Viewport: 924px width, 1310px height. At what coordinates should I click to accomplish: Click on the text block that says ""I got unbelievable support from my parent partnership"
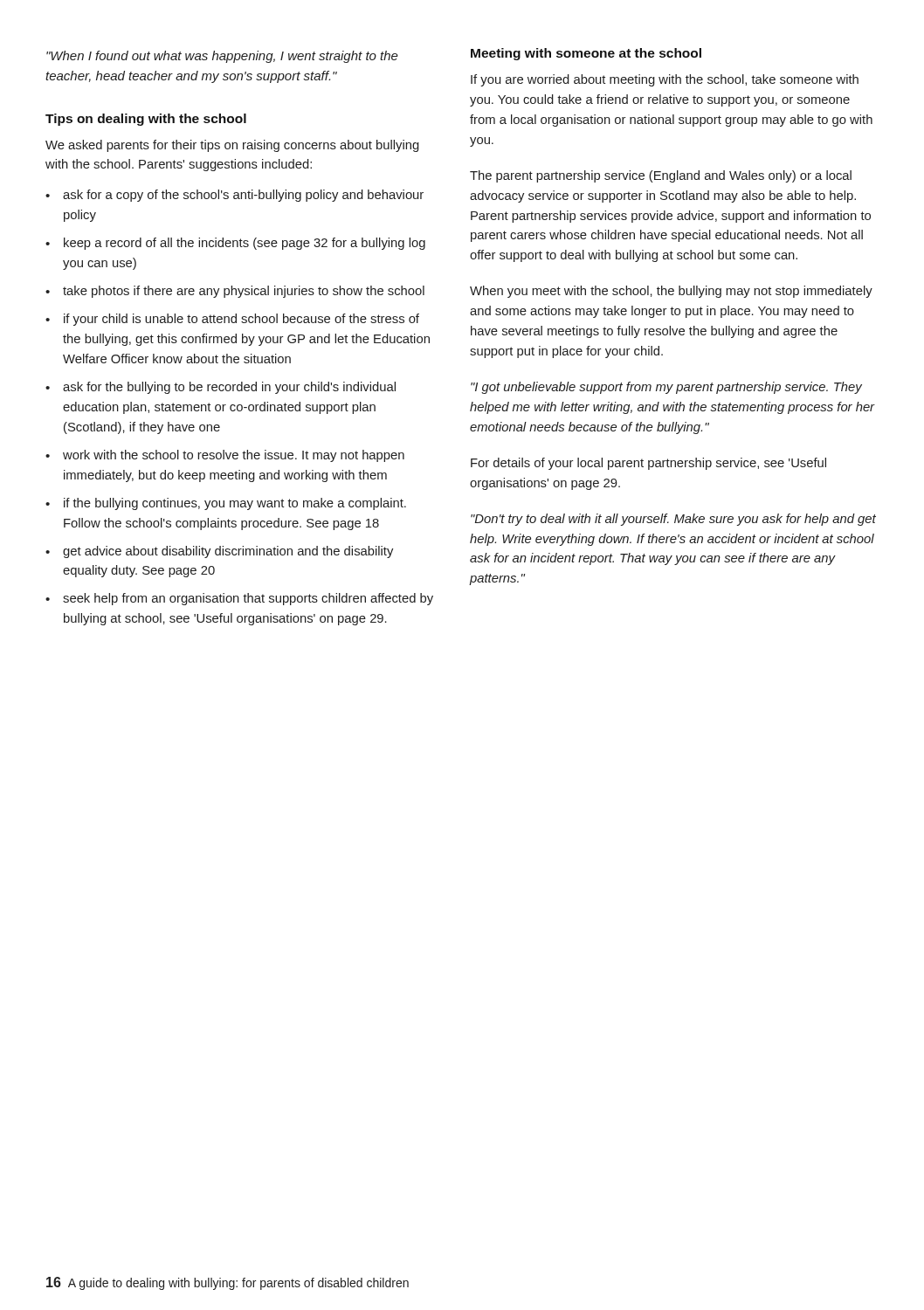coord(672,407)
